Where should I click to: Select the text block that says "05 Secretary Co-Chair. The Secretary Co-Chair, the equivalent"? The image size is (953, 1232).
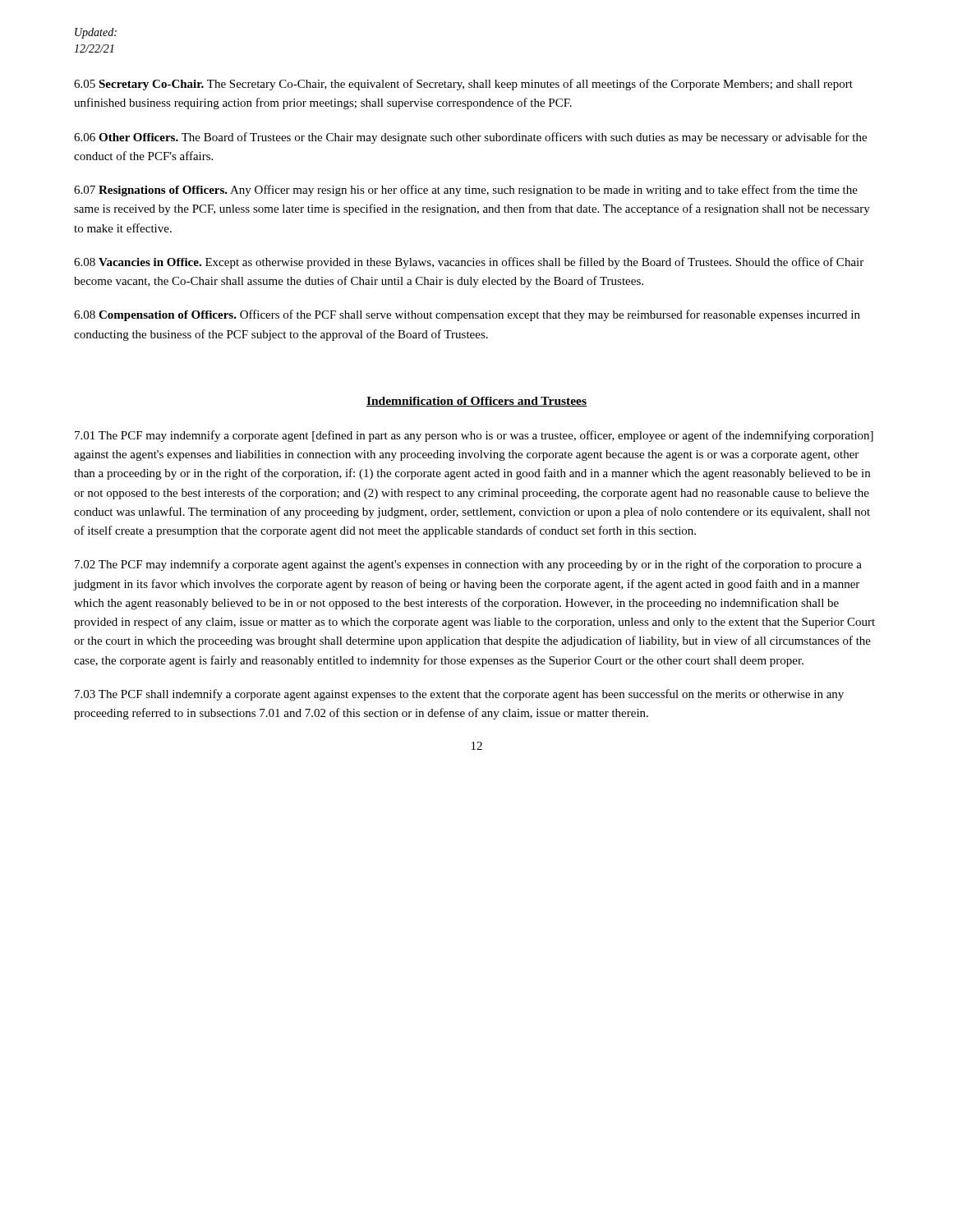tap(463, 94)
